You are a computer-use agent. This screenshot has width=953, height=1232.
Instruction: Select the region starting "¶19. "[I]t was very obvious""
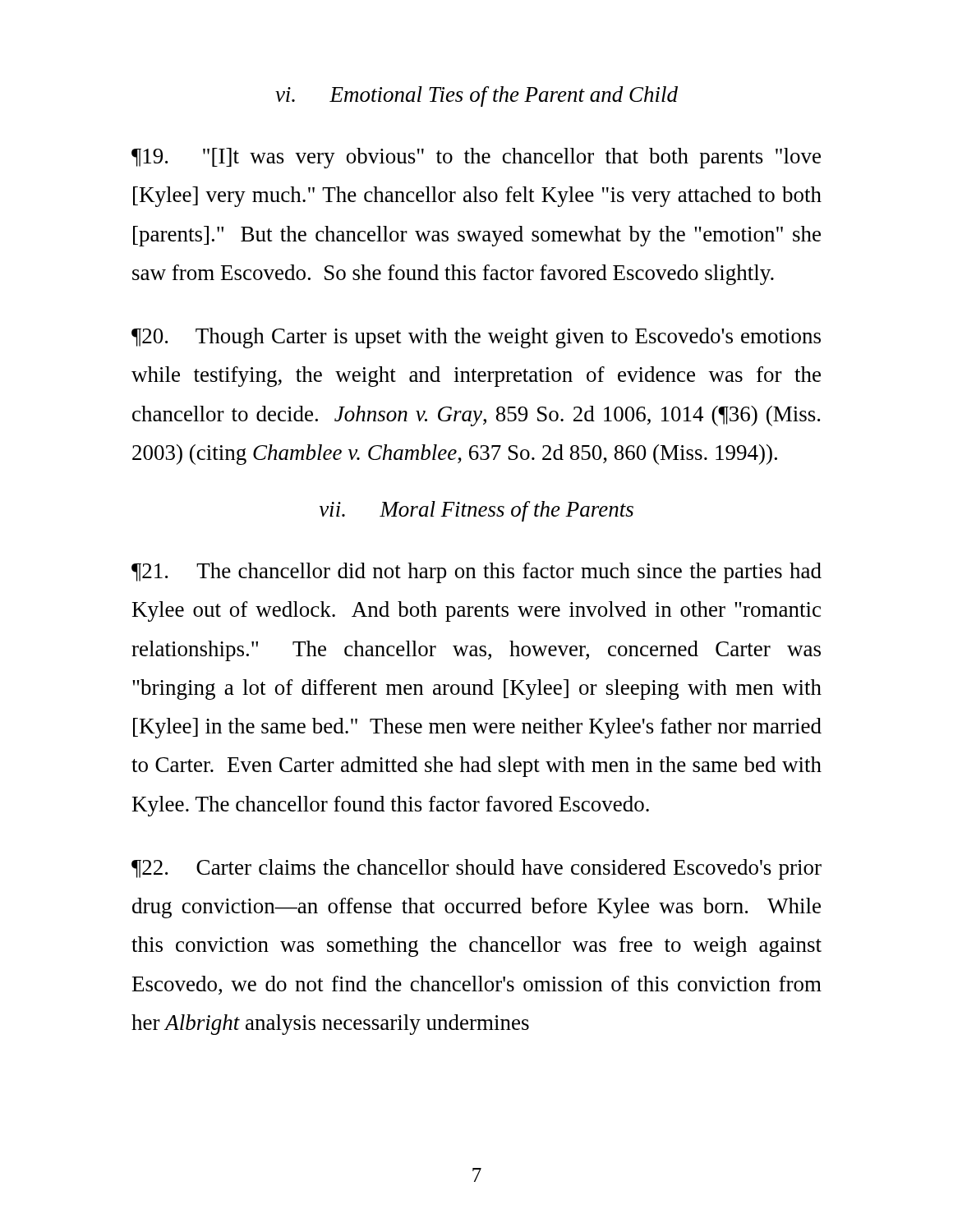pyautogui.click(x=476, y=158)
